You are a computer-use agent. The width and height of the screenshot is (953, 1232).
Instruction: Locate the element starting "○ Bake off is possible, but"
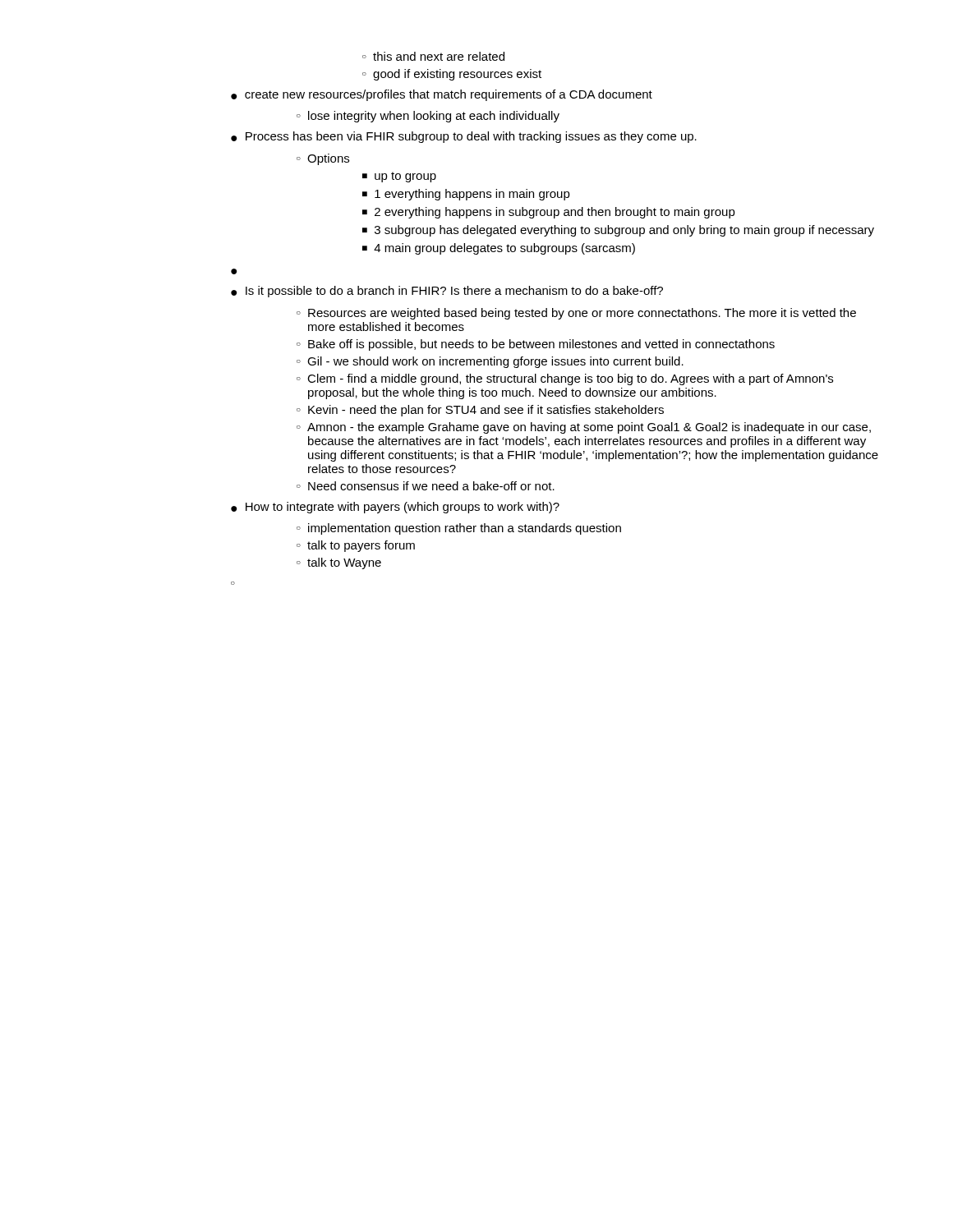(x=535, y=343)
